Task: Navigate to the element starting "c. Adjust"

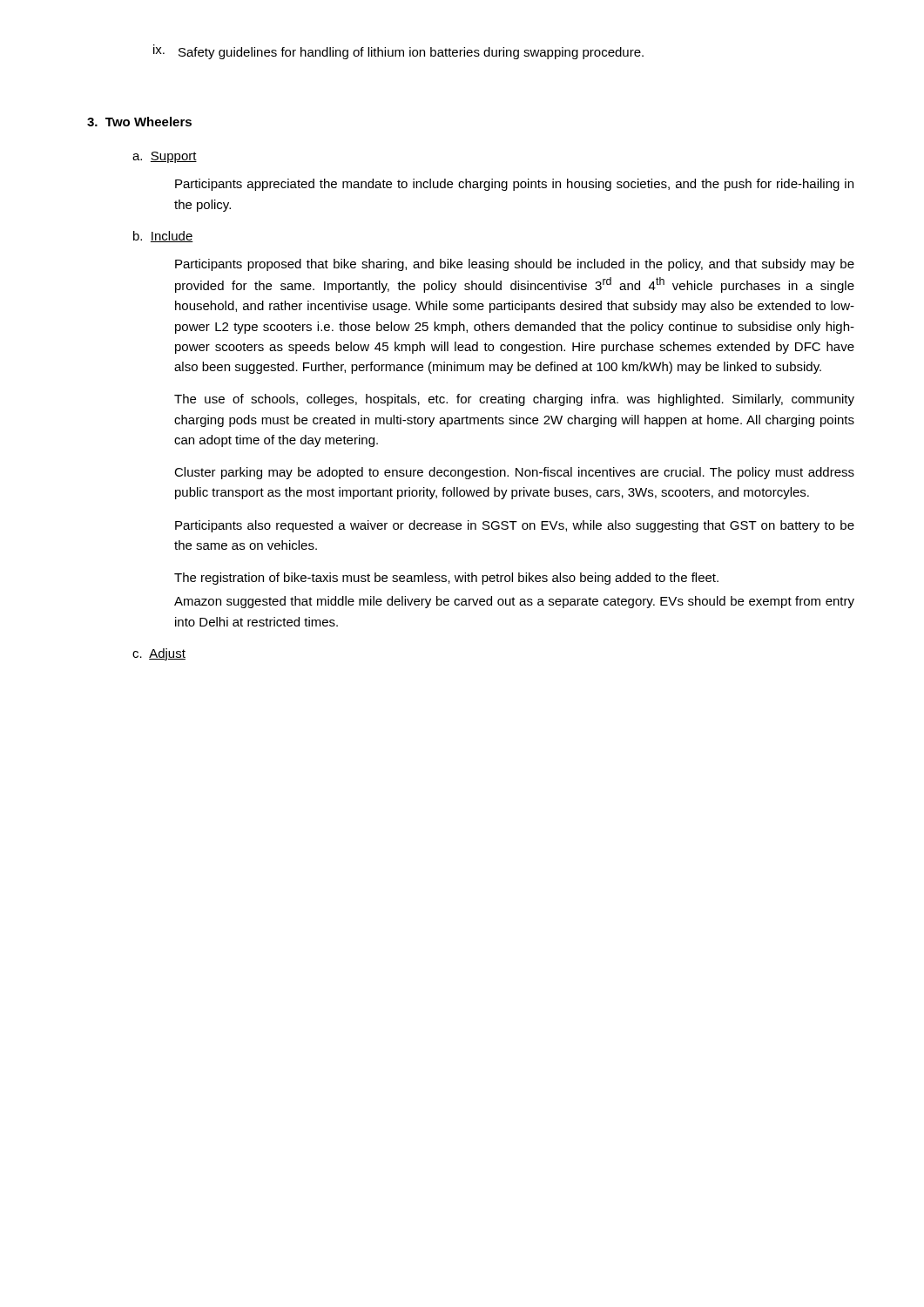Action: coord(159,653)
